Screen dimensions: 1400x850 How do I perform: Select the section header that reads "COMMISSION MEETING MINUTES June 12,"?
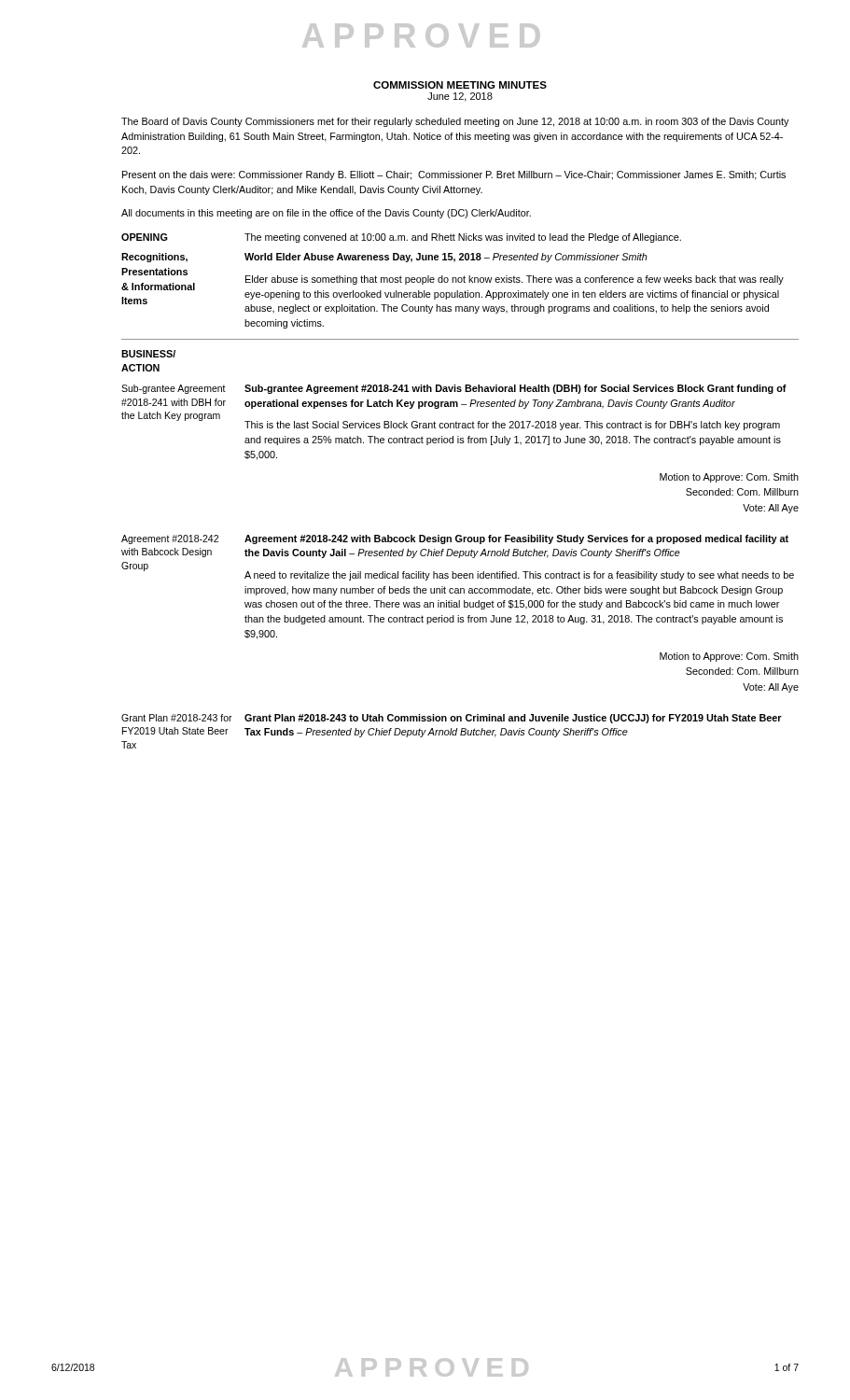pos(460,91)
